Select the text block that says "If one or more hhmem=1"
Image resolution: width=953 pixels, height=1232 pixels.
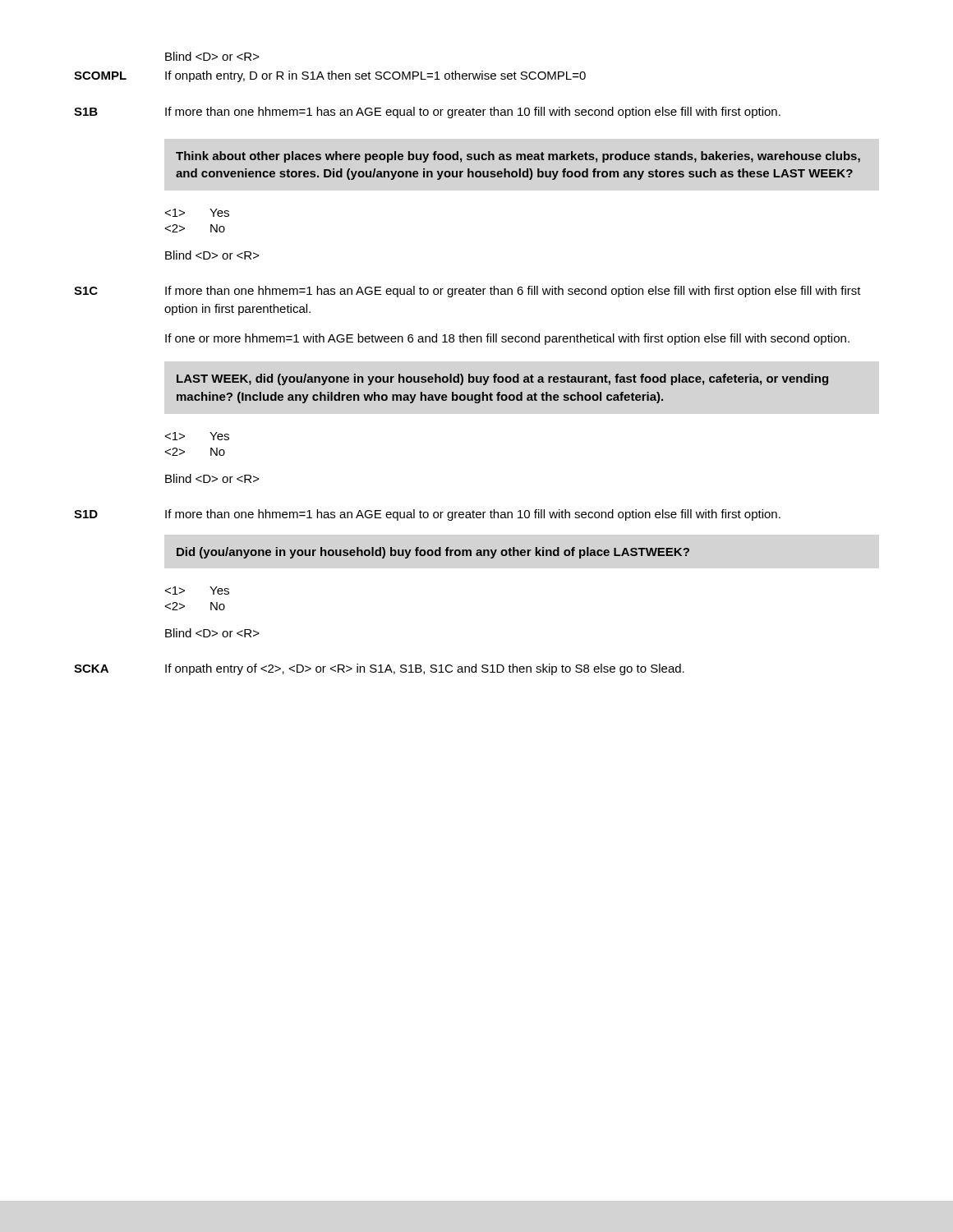[x=507, y=338]
